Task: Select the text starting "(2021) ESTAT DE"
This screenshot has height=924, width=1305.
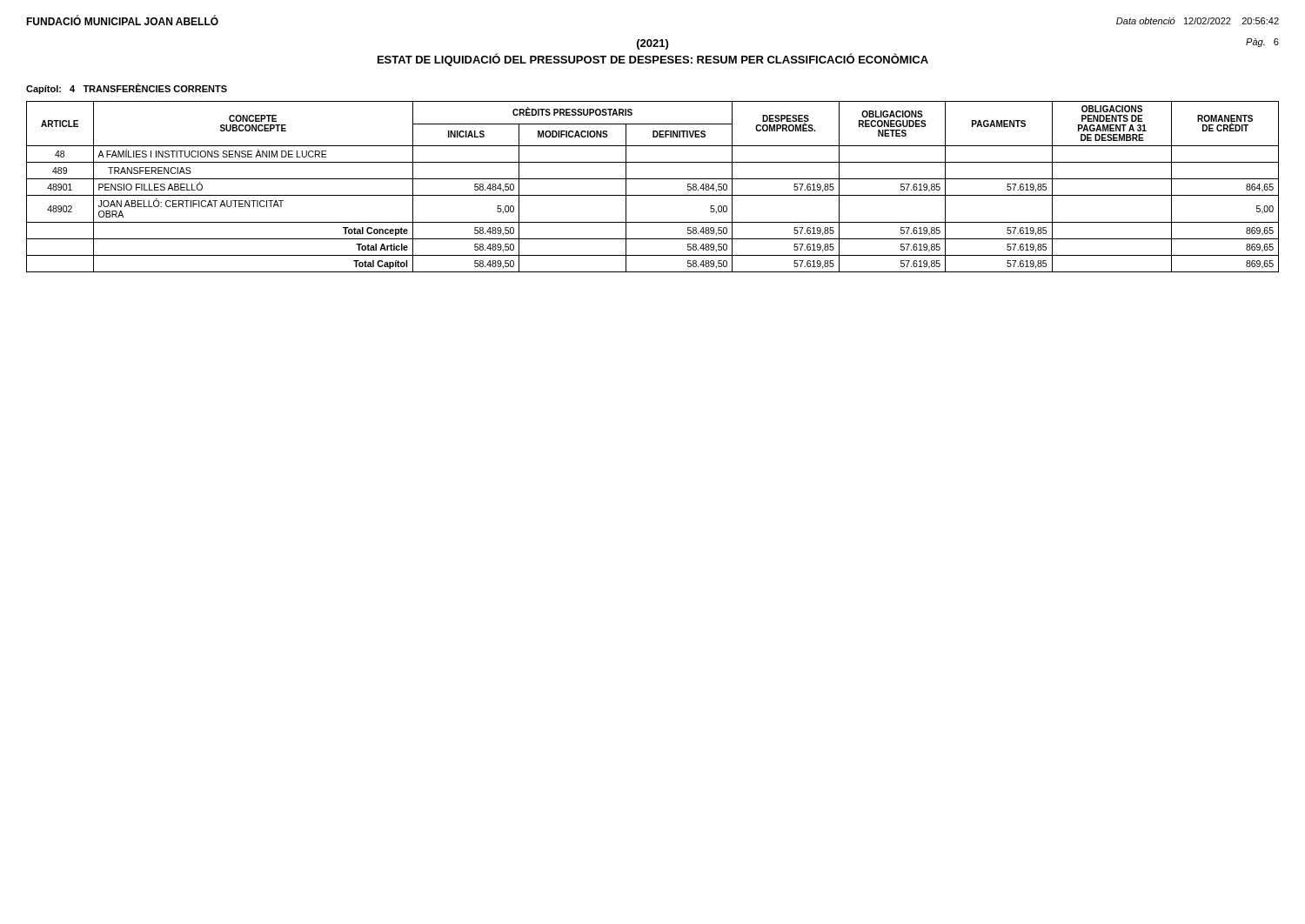Action: (x=652, y=51)
